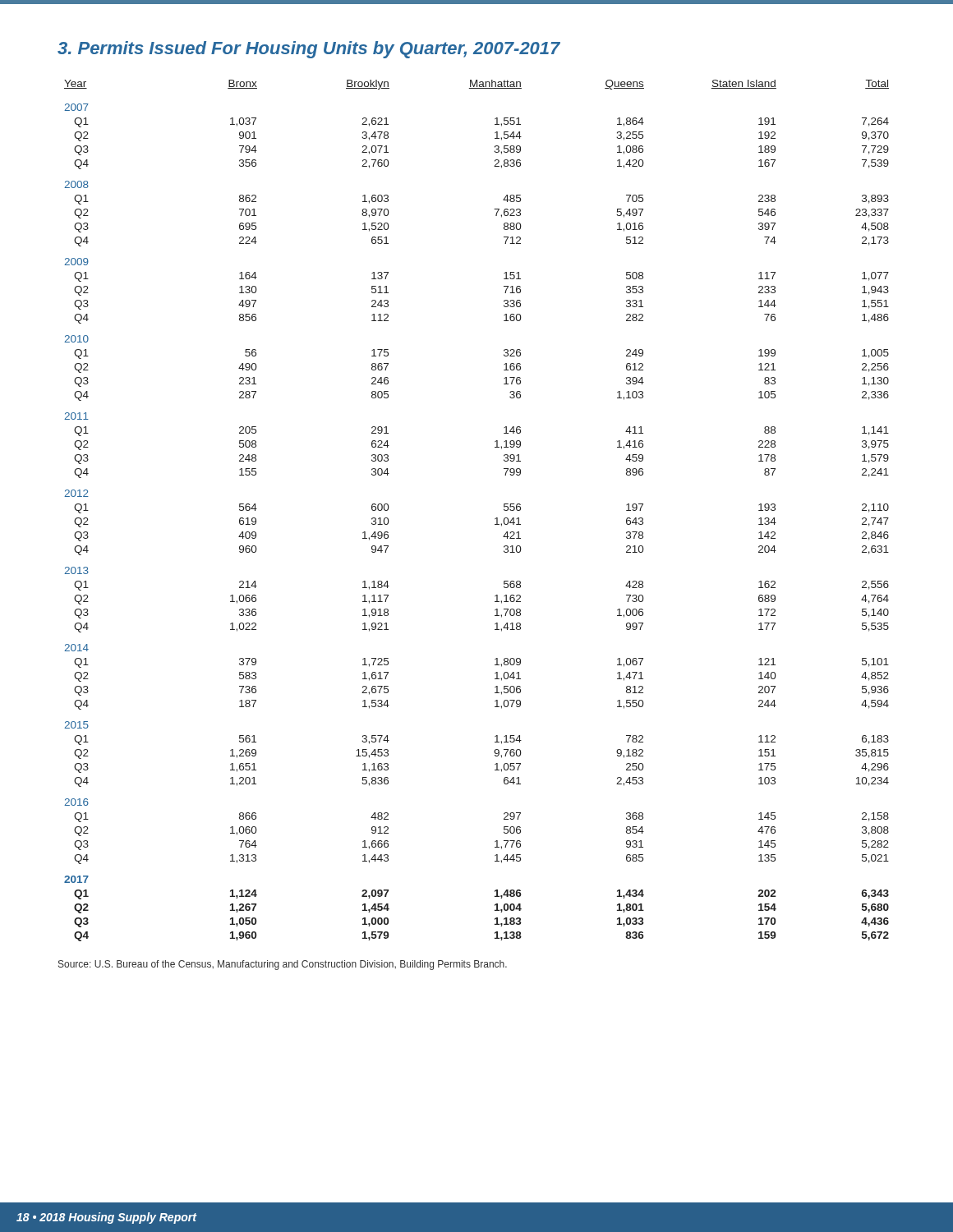
Task: Locate the table
Action: (476, 509)
